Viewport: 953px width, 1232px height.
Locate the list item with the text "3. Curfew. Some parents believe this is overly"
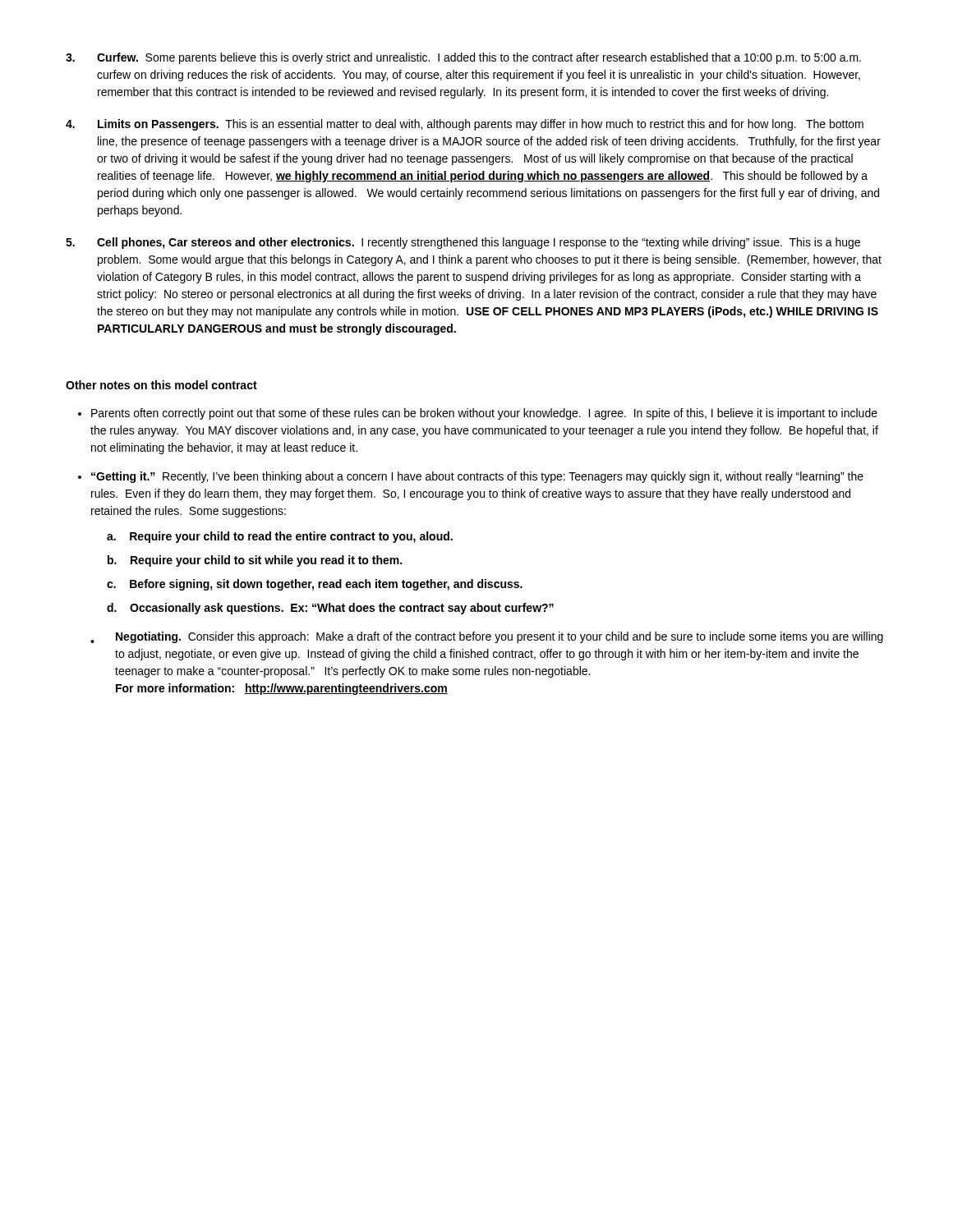click(476, 75)
